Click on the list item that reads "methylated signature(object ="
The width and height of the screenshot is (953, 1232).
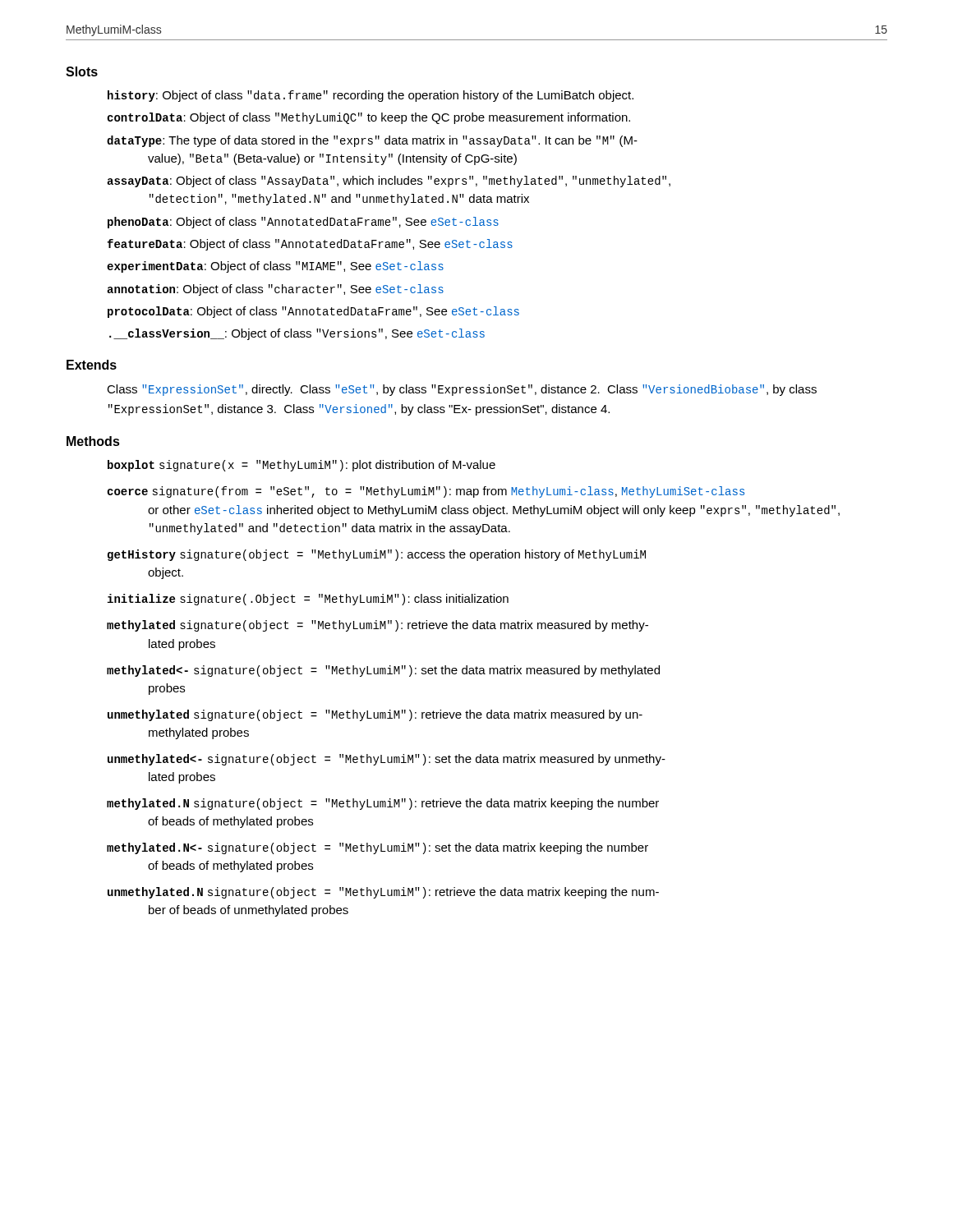[497, 635]
